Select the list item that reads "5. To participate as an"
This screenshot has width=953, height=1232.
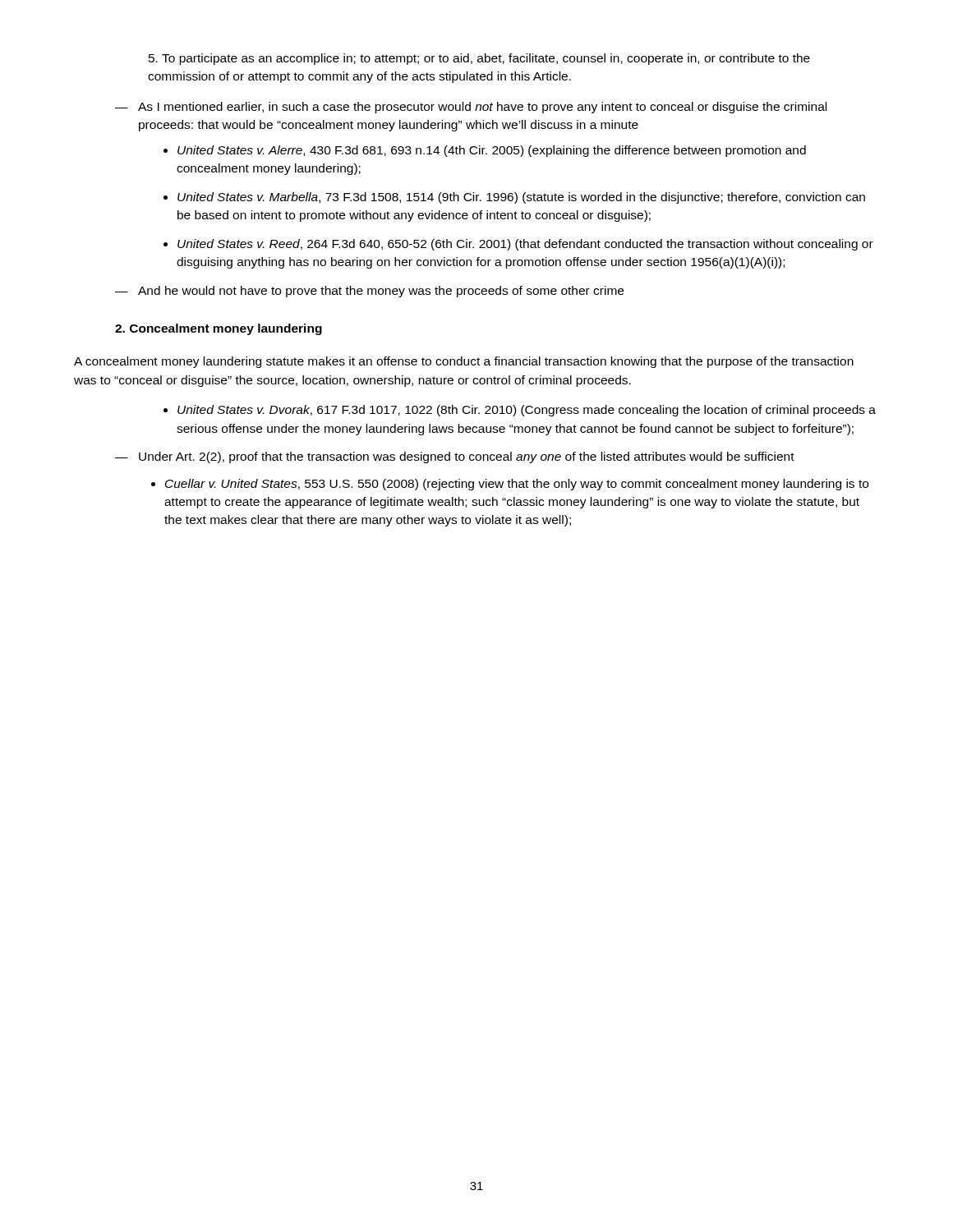pos(479,67)
